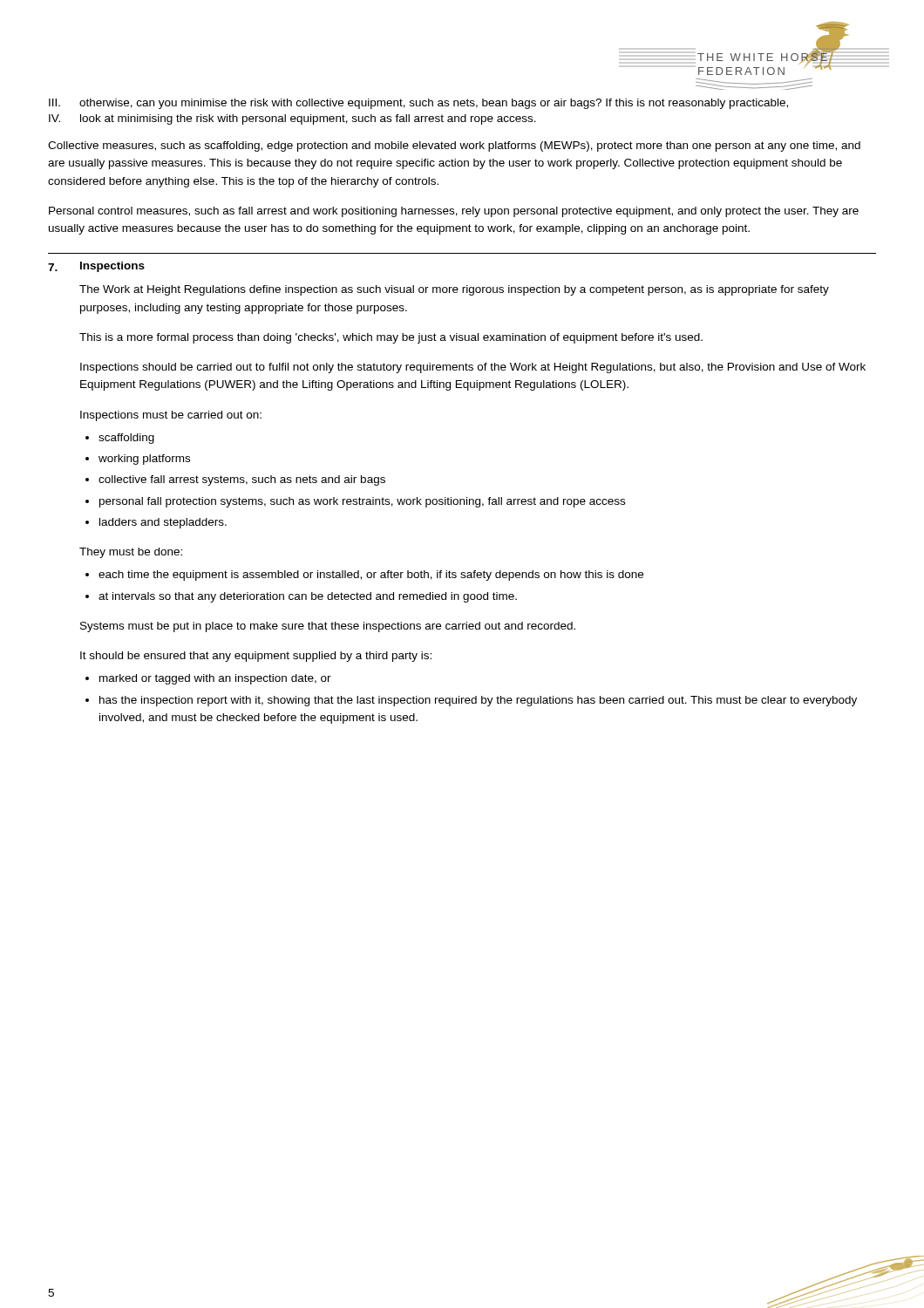Image resolution: width=924 pixels, height=1308 pixels.
Task: Select the element starting "Systems must be put in place to make"
Action: 328,625
